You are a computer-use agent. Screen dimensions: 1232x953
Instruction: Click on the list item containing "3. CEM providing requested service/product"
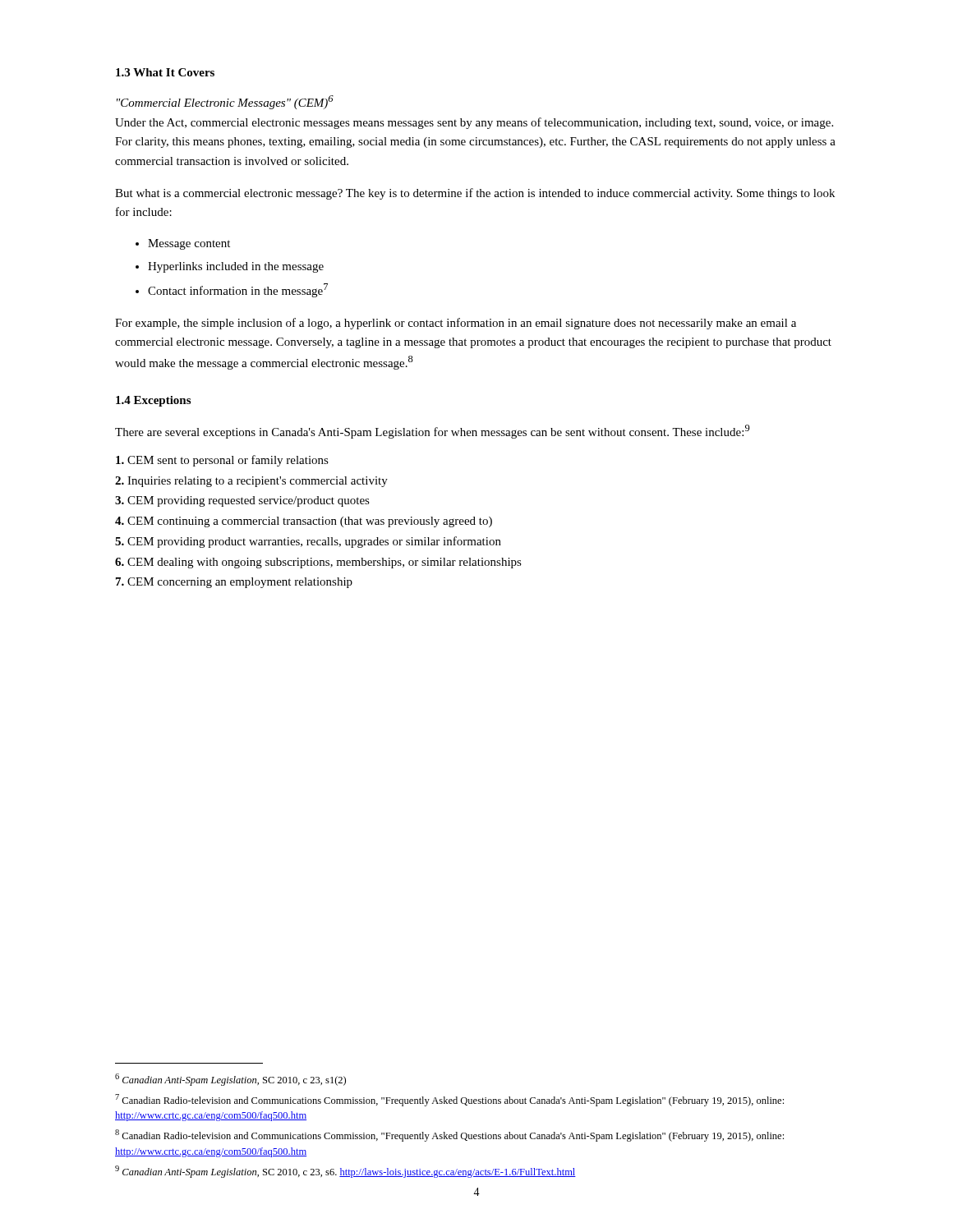point(242,500)
